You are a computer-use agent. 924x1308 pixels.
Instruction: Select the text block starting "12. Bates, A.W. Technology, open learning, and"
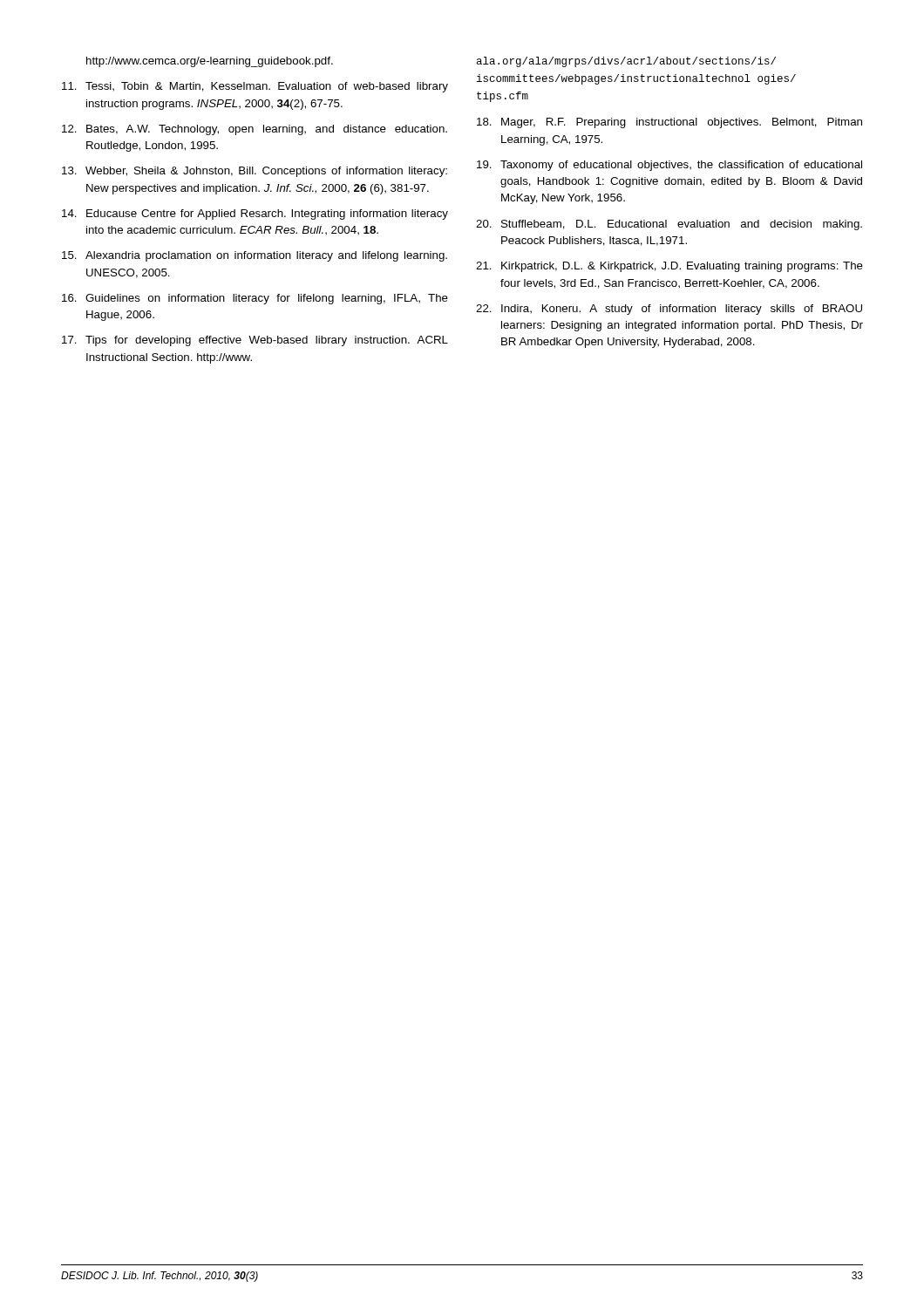255,137
